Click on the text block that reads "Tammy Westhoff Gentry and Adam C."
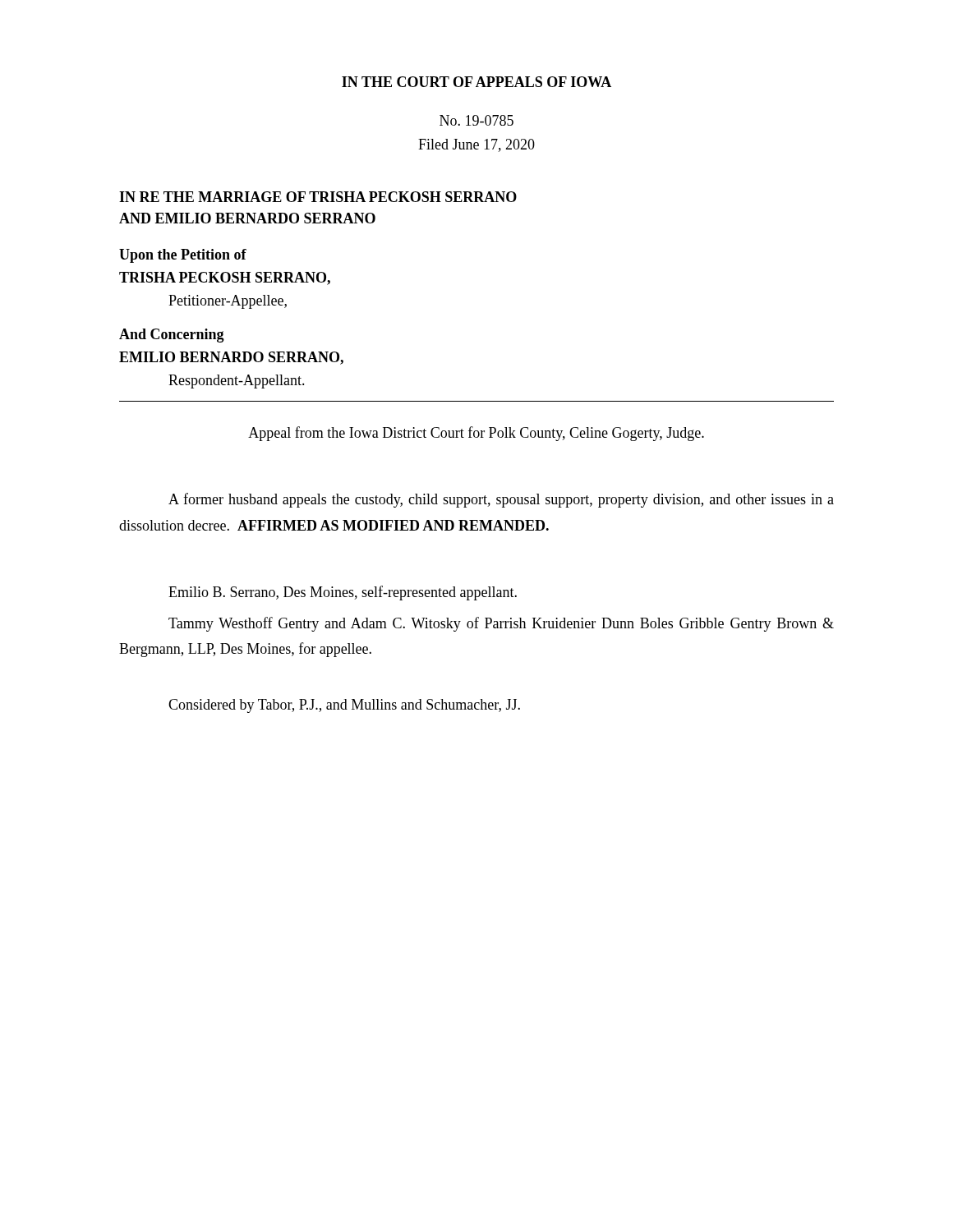953x1232 pixels. point(476,636)
